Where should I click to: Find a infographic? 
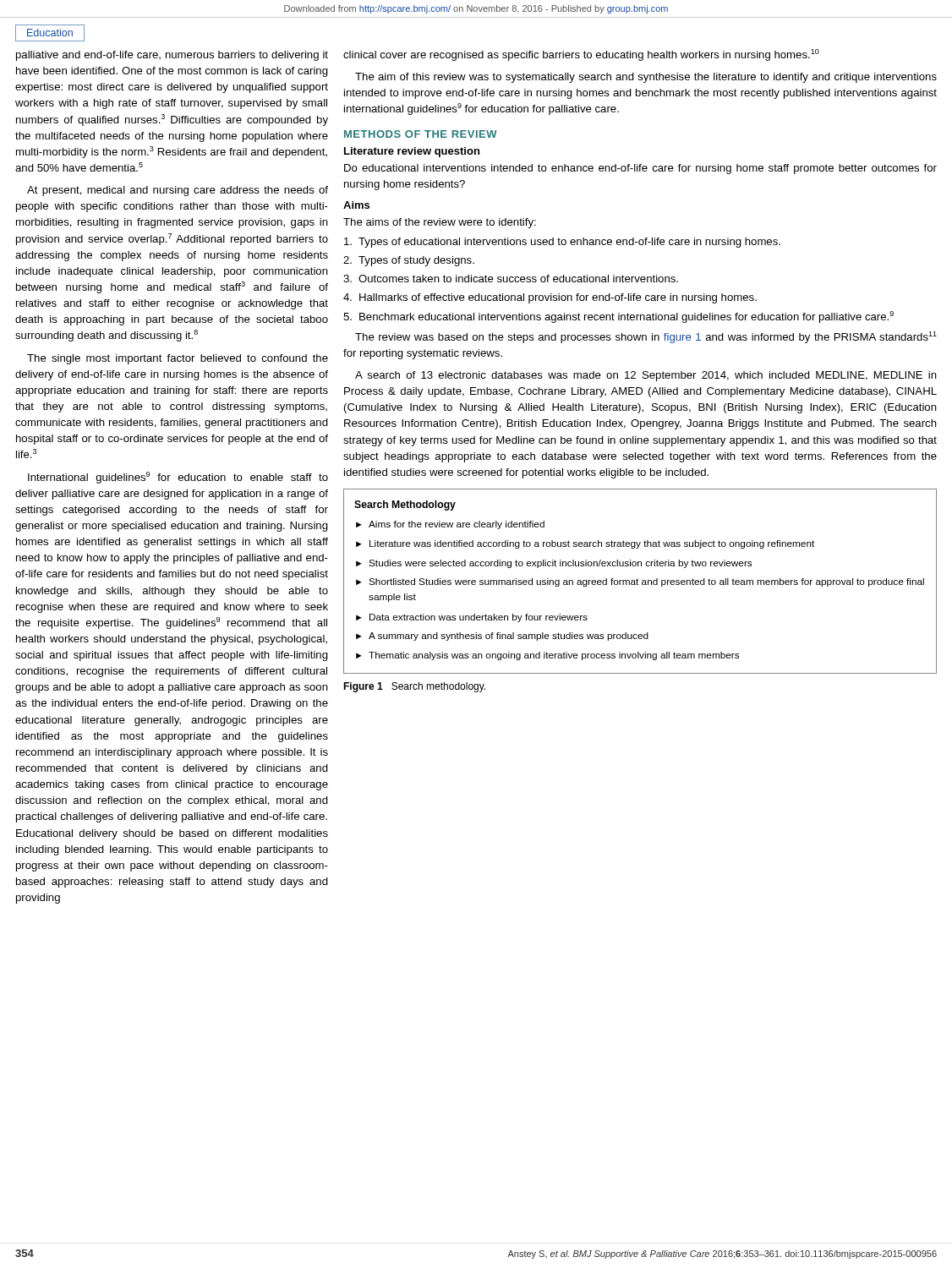[640, 581]
